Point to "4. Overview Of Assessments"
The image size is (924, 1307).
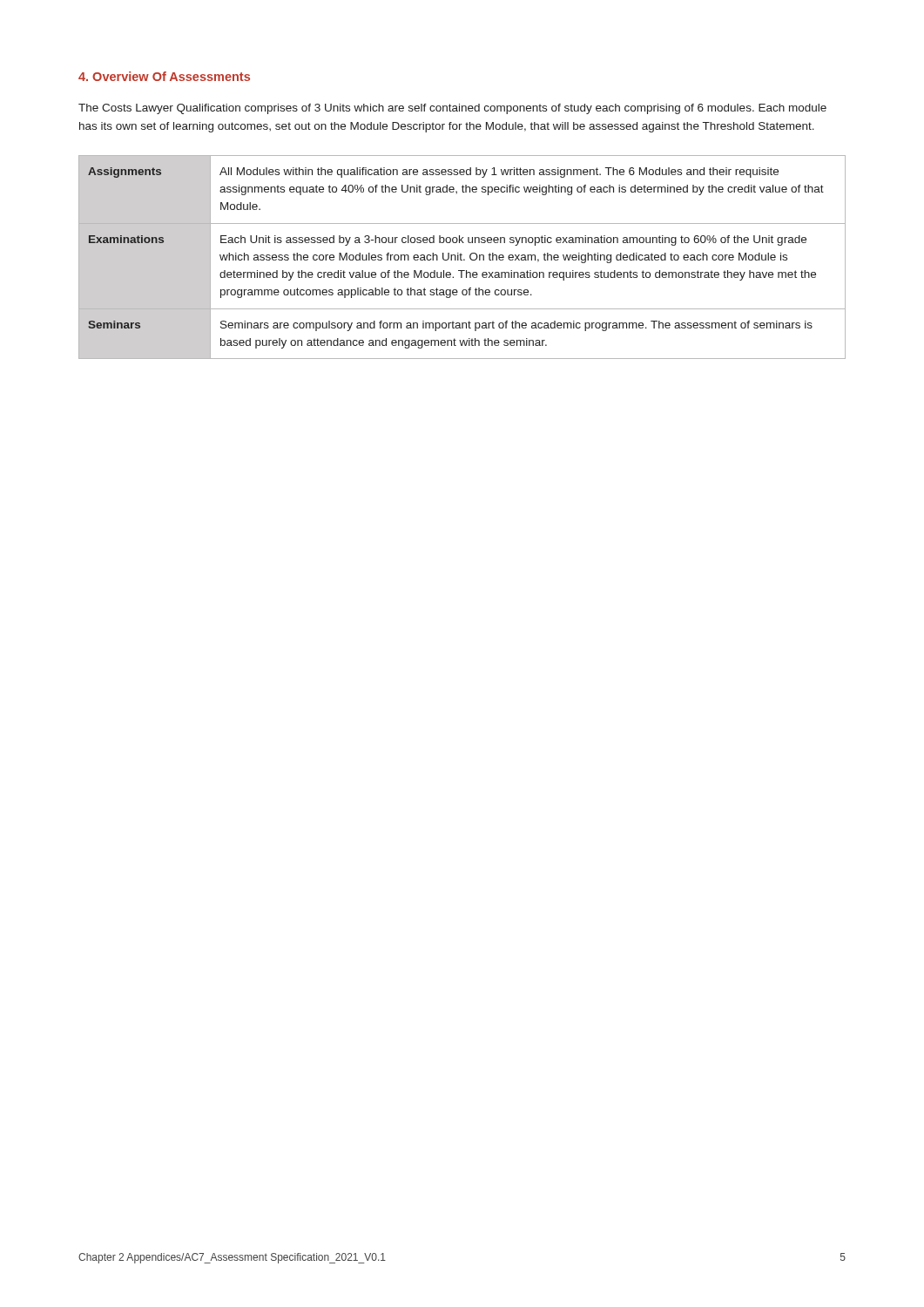pos(164,77)
